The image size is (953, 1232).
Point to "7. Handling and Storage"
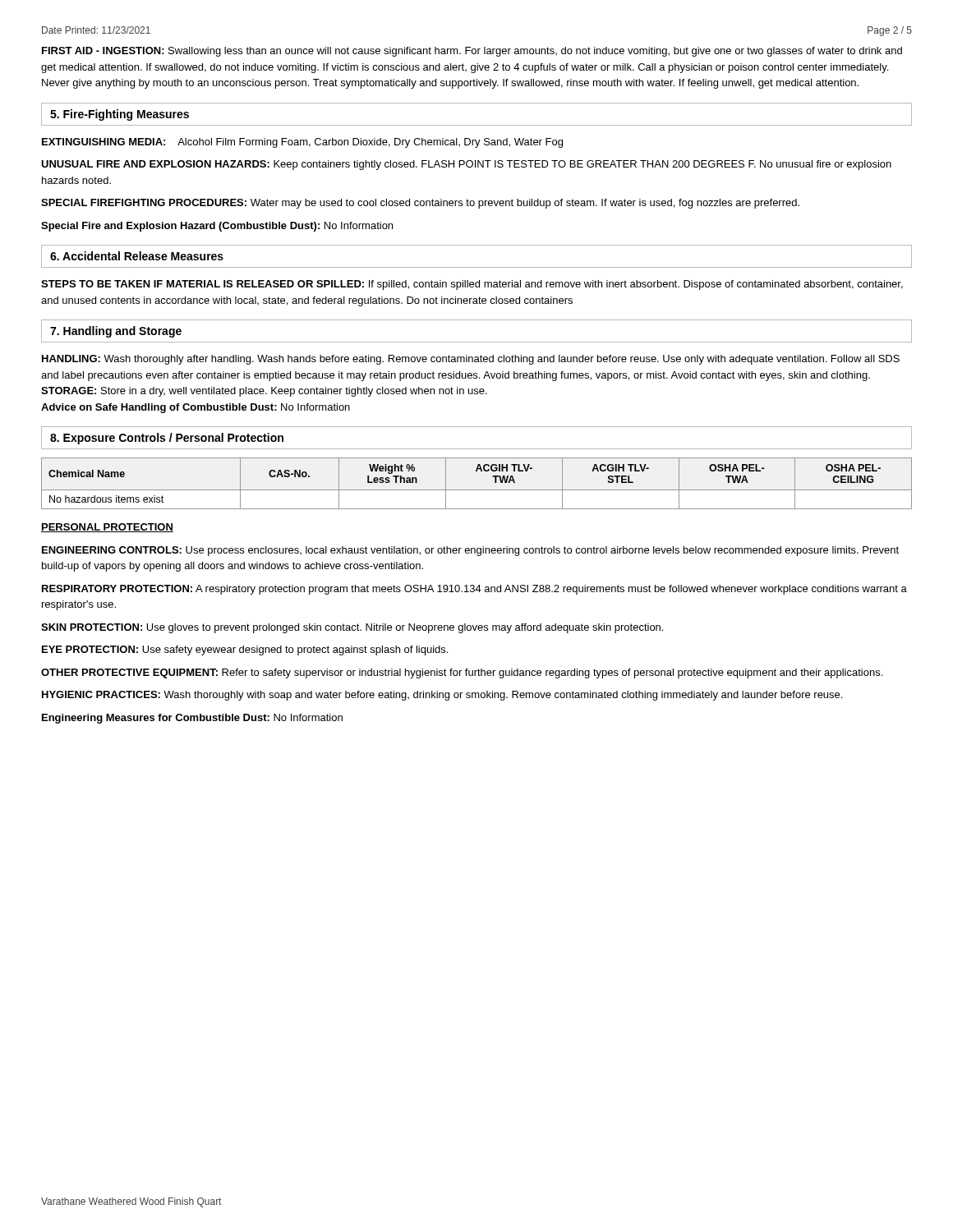116,331
